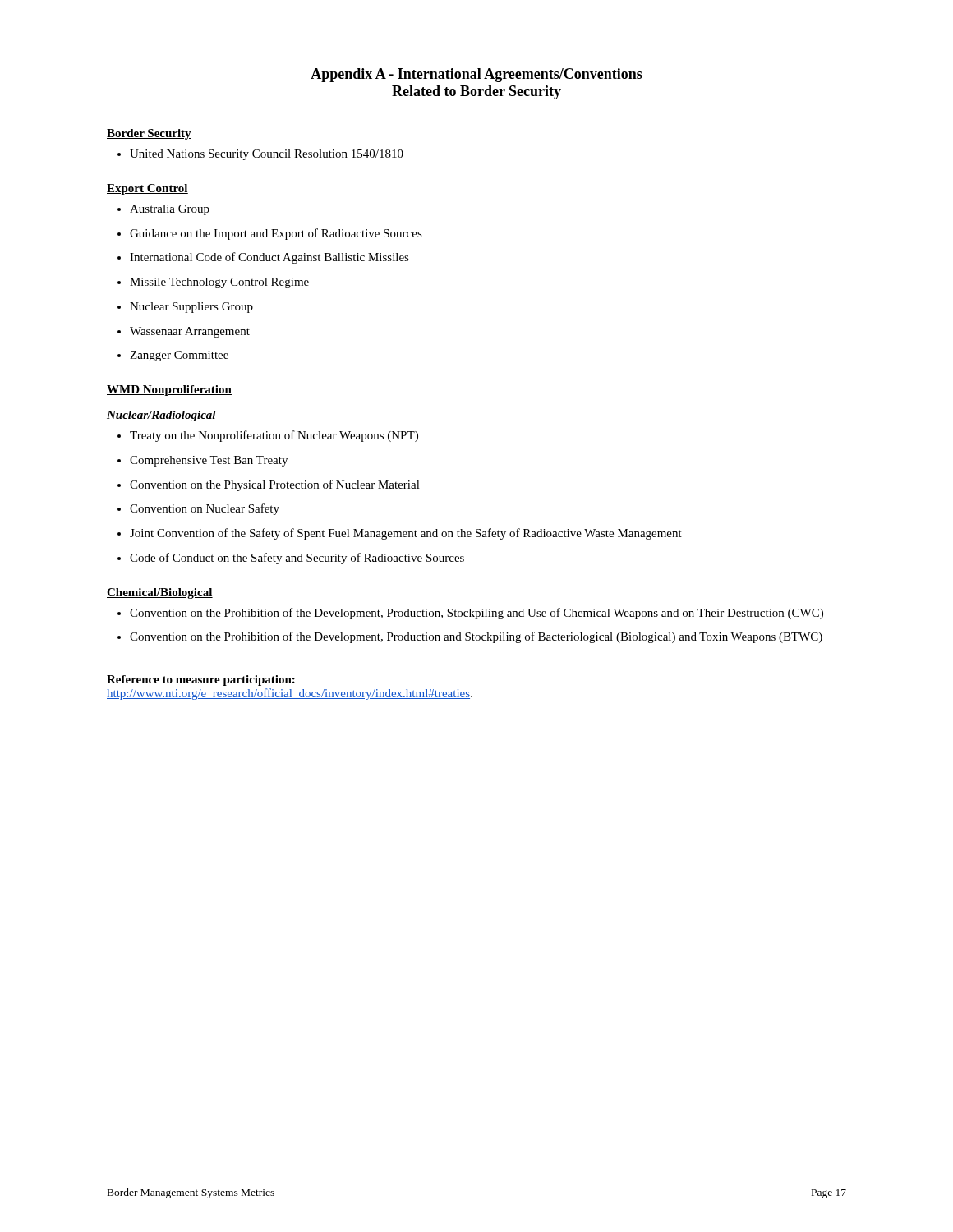Viewport: 953px width, 1232px height.
Task: Navigate to the block starting "International Code of Conduct Against Ballistic"
Action: (x=269, y=257)
